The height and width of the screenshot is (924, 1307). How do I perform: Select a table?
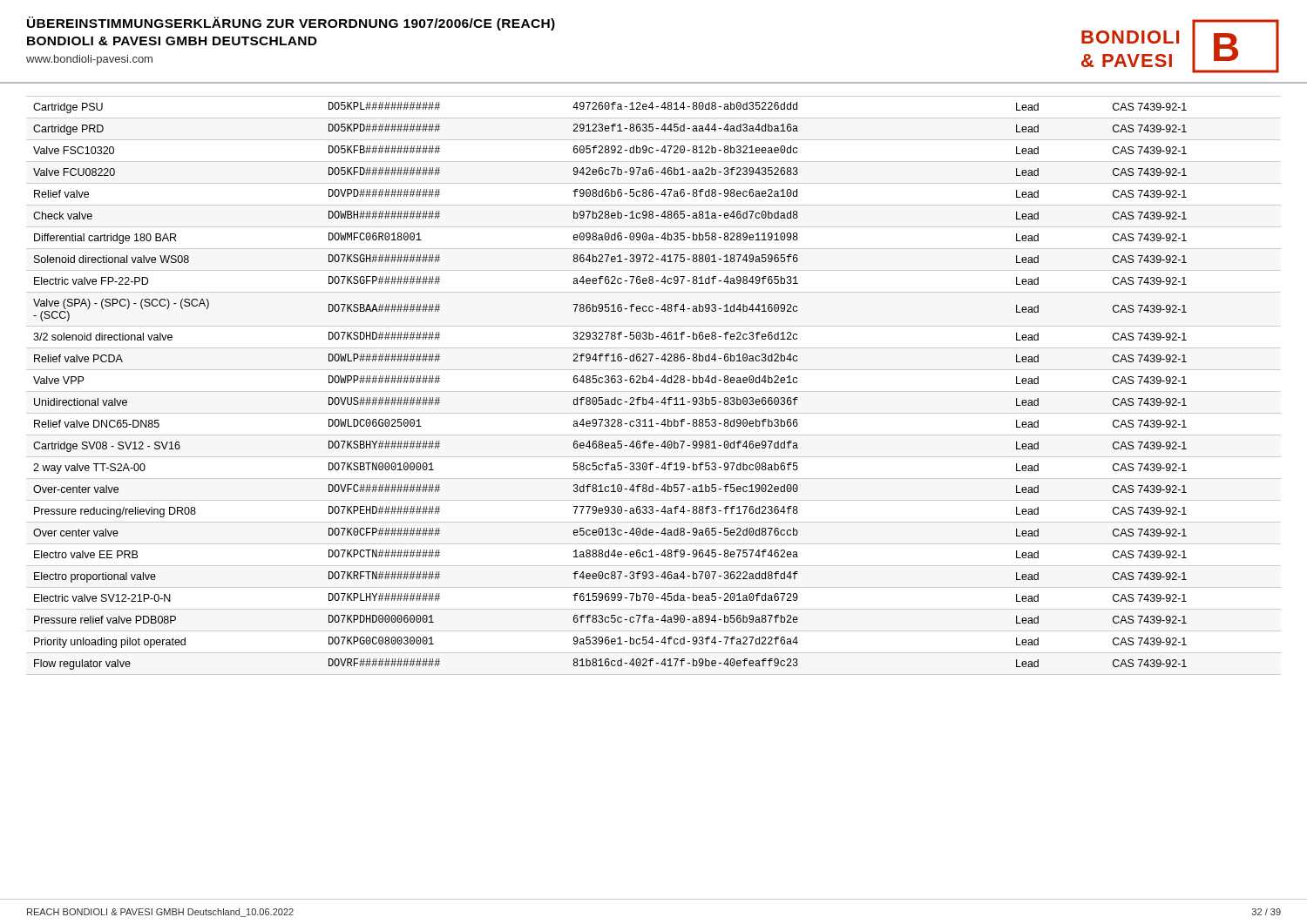click(x=654, y=379)
